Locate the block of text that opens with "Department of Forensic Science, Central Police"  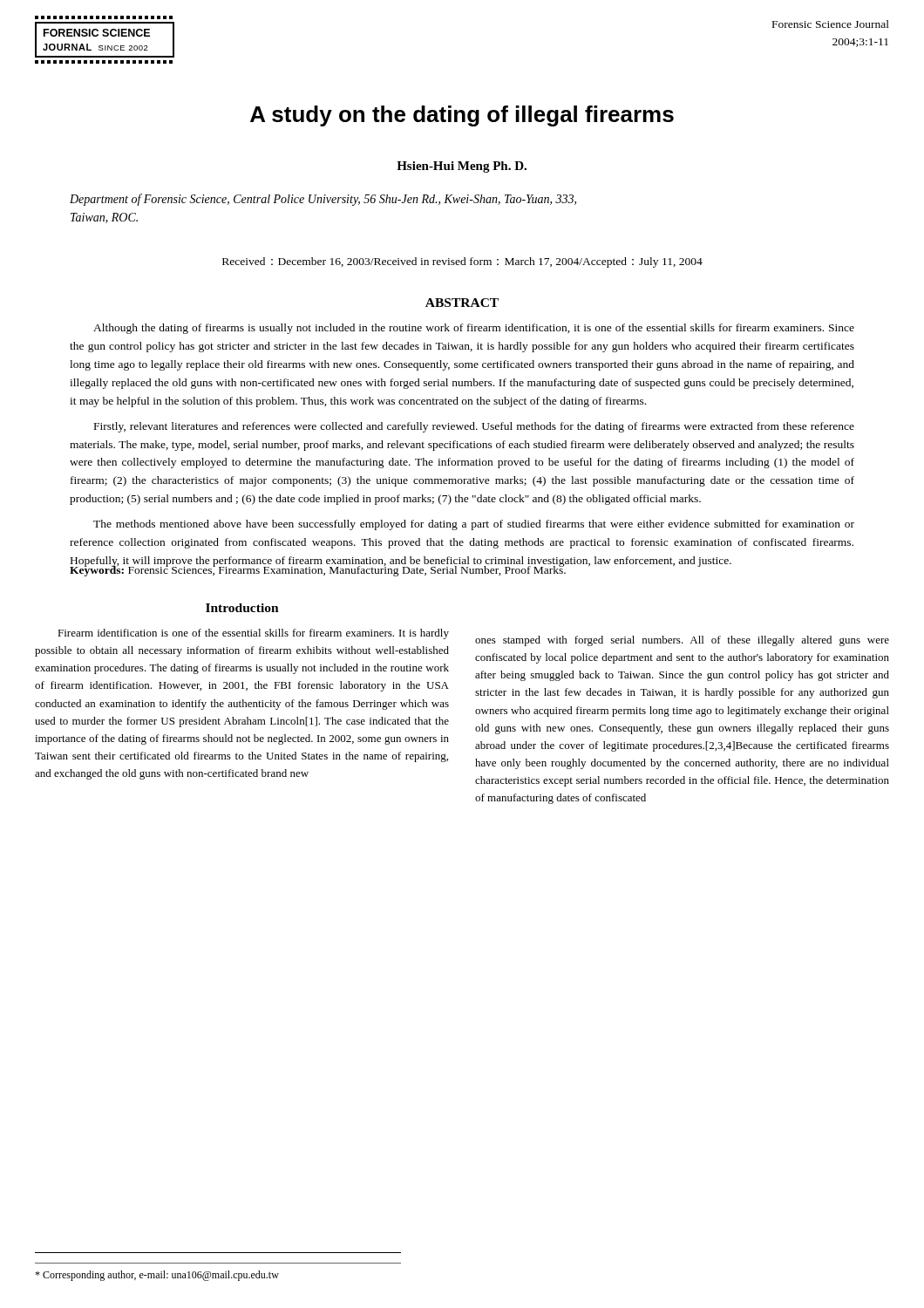point(462,208)
